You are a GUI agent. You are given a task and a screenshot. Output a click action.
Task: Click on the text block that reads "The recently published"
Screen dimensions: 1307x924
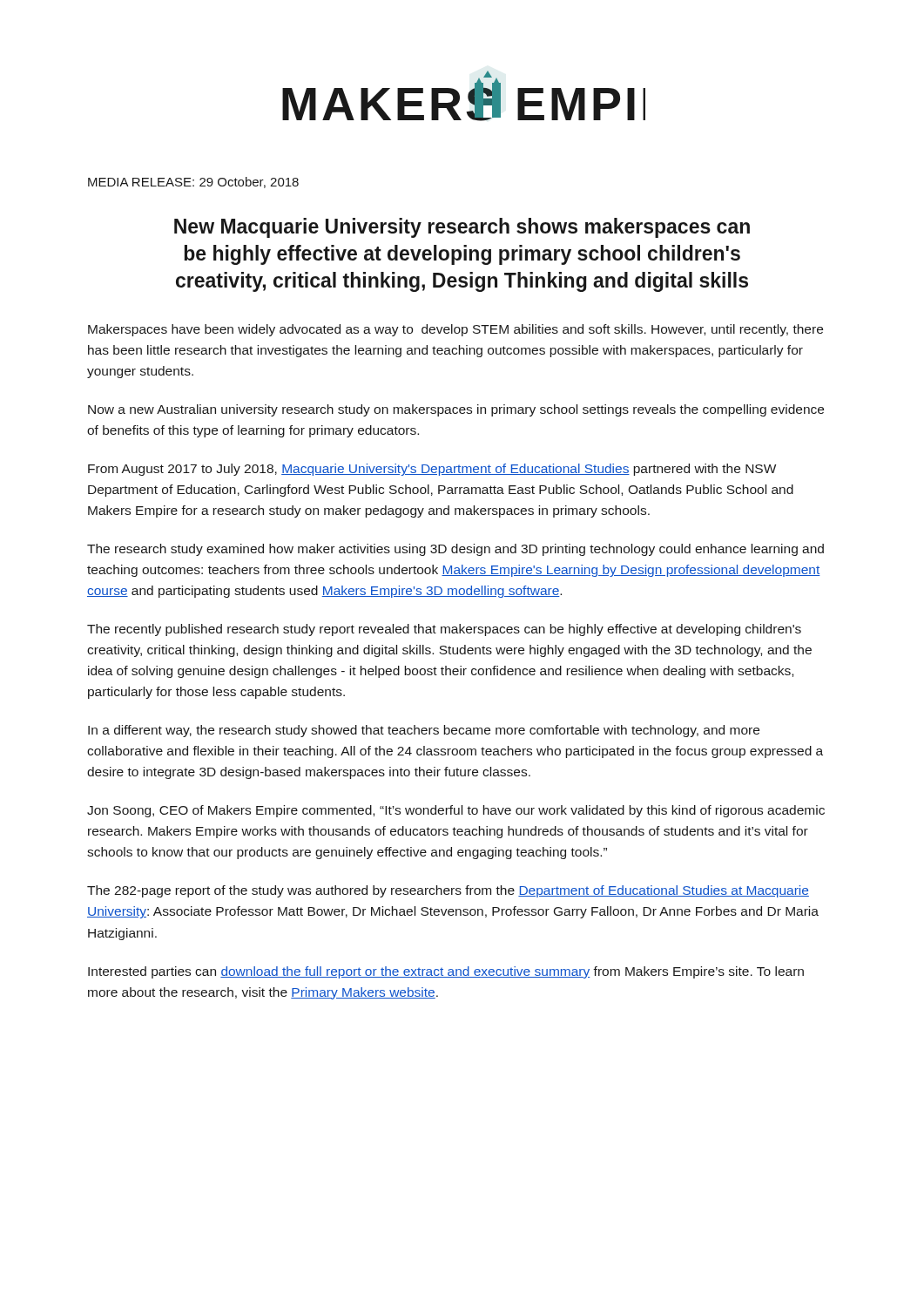(x=450, y=660)
